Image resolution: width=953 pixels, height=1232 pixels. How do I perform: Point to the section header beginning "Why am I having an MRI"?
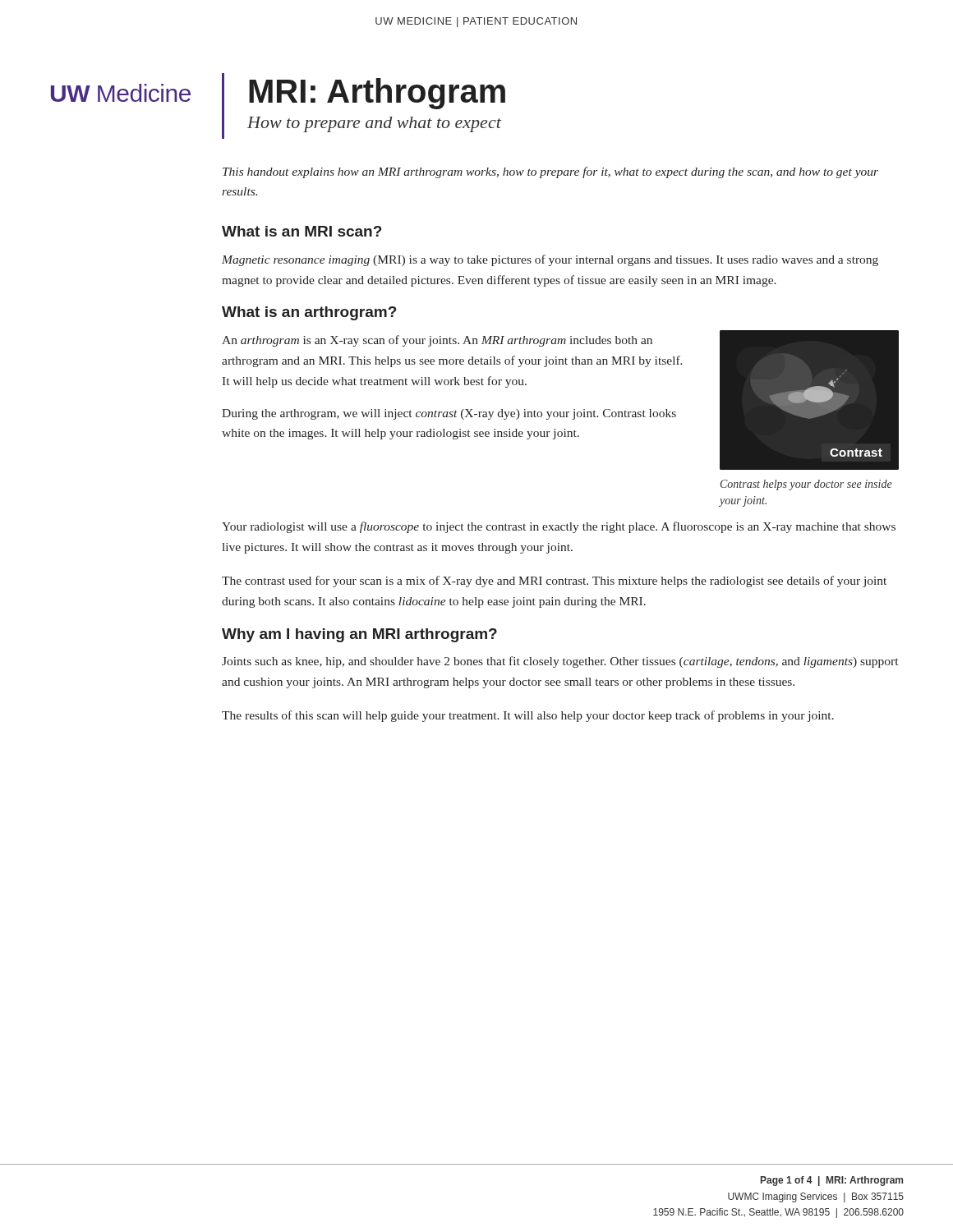[360, 633]
